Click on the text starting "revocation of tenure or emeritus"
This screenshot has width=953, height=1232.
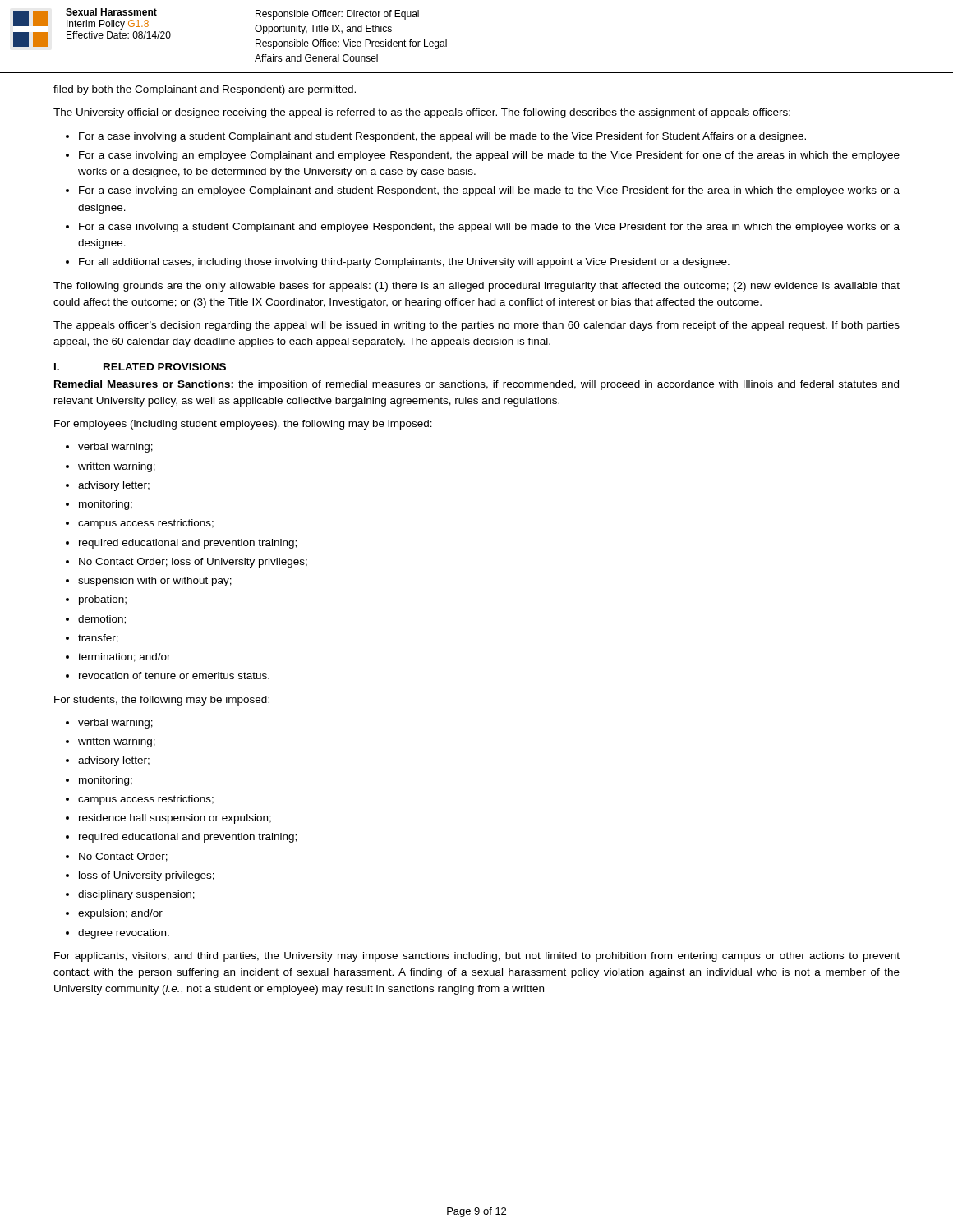[x=174, y=676]
